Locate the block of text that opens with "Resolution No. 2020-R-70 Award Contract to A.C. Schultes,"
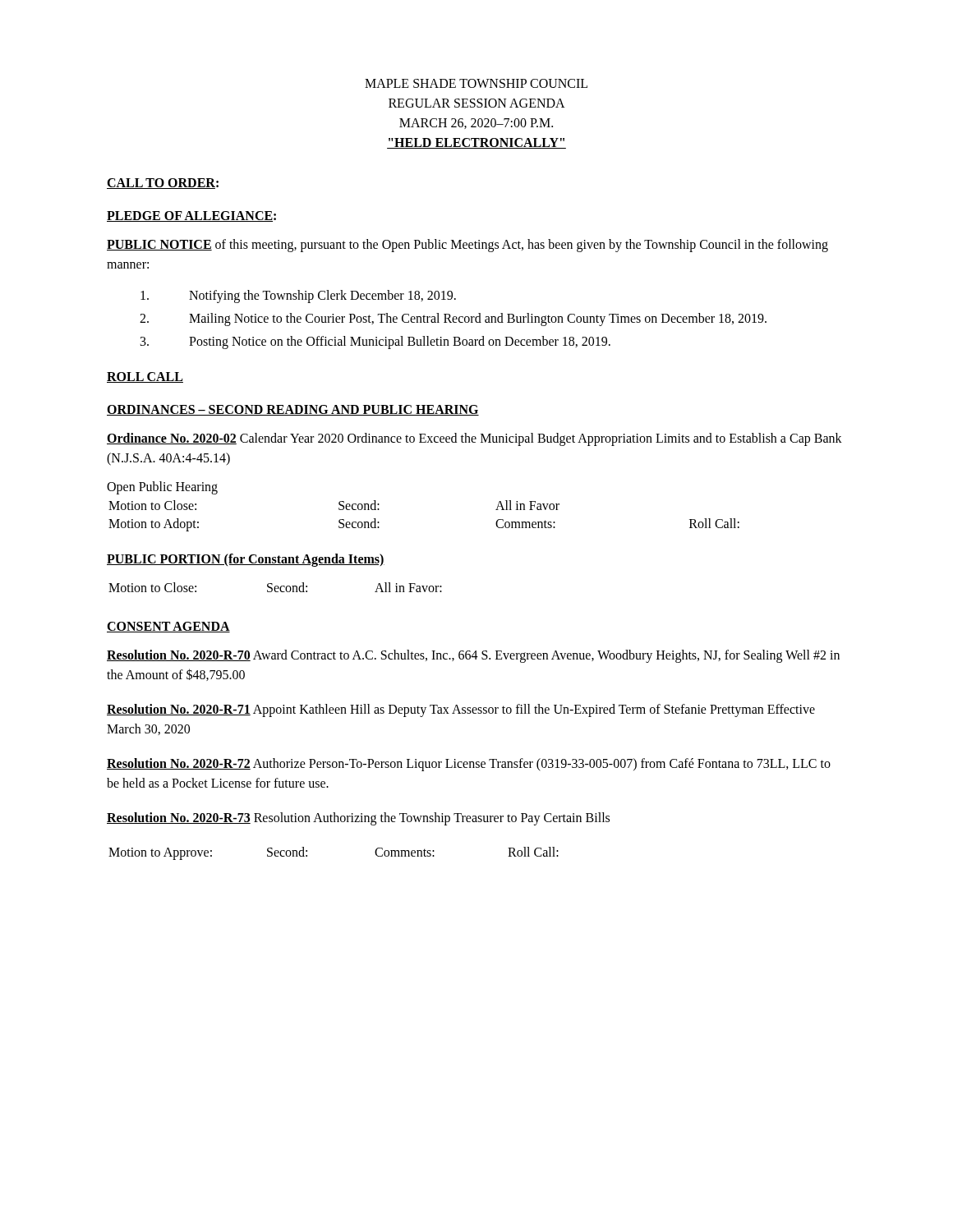This screenshot has height=1232, width=953. pos(473,665)
